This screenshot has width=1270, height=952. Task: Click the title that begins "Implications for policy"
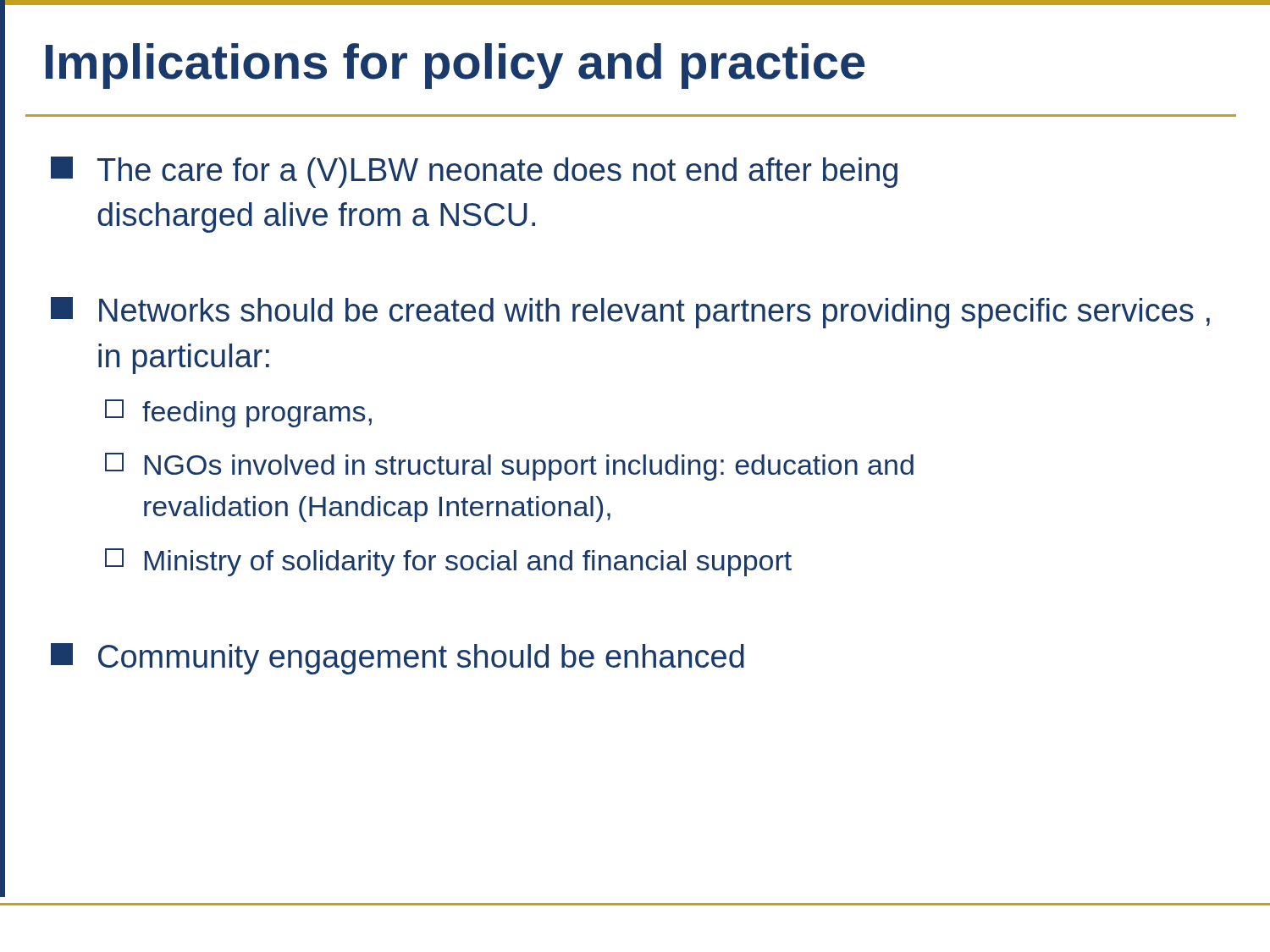click(x=454, y=61)
